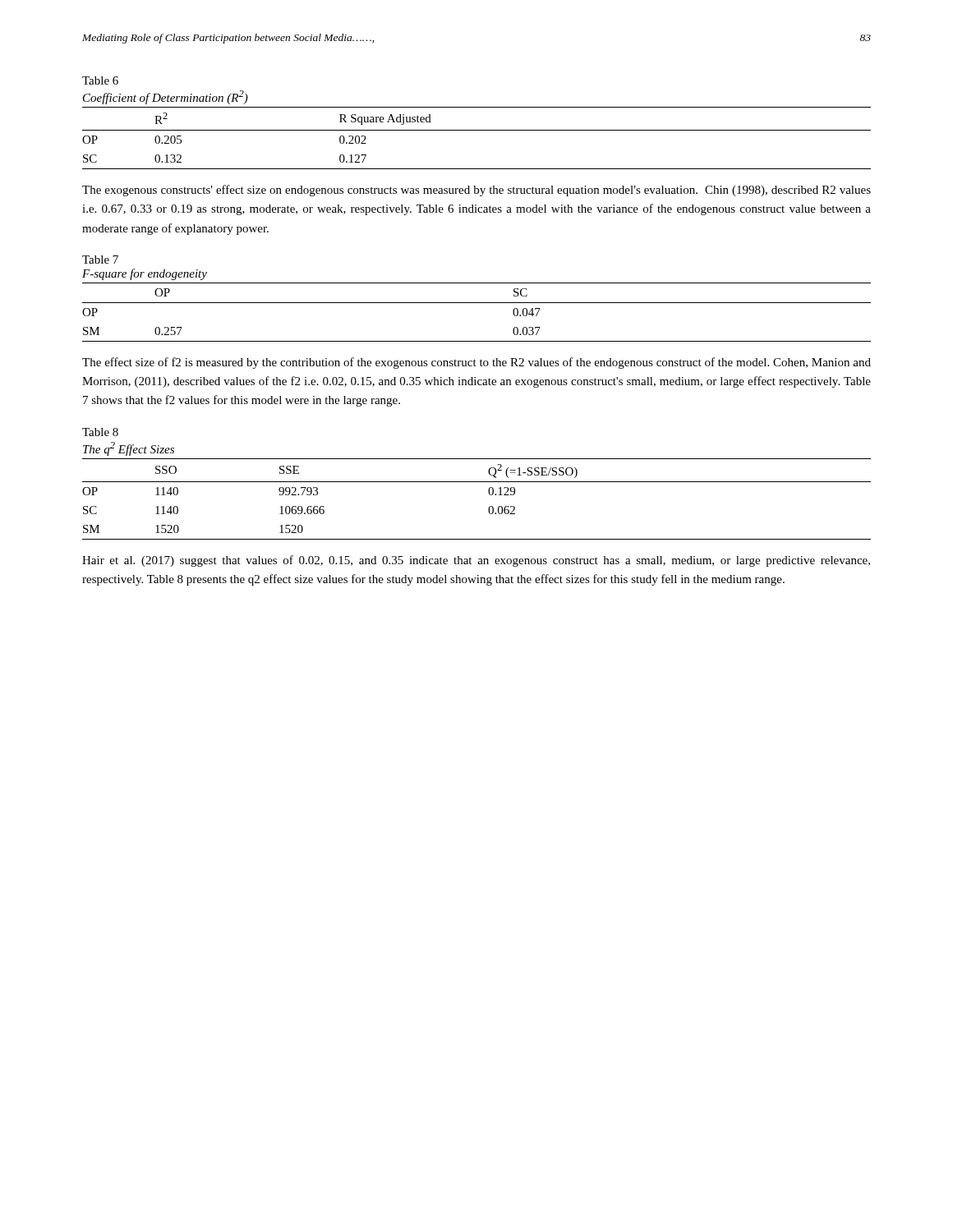Locate the table with the text "R 2"
Screen dimensions: 1232x953
(476, 128)
